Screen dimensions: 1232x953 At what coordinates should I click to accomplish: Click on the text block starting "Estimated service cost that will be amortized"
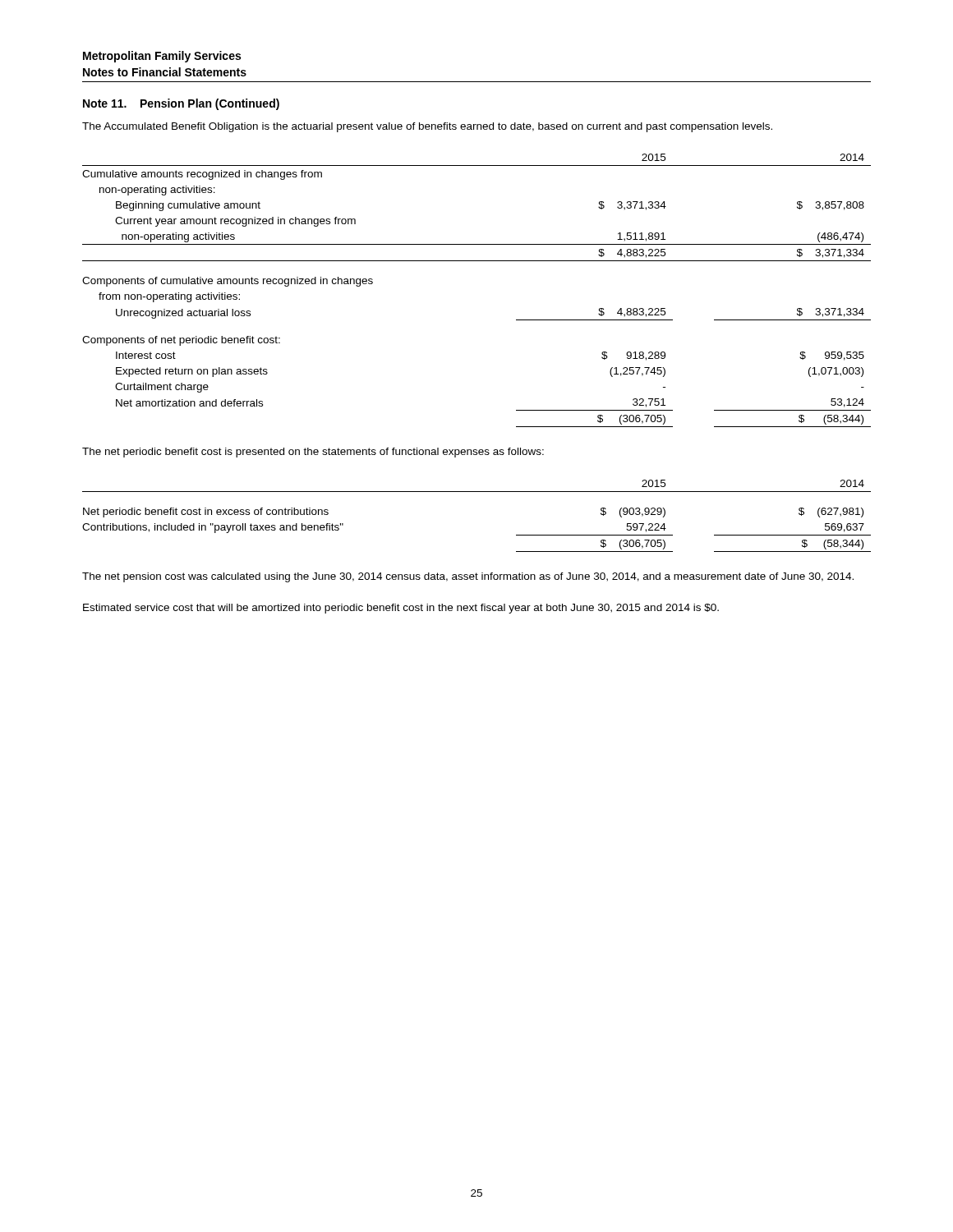point(401,607)
